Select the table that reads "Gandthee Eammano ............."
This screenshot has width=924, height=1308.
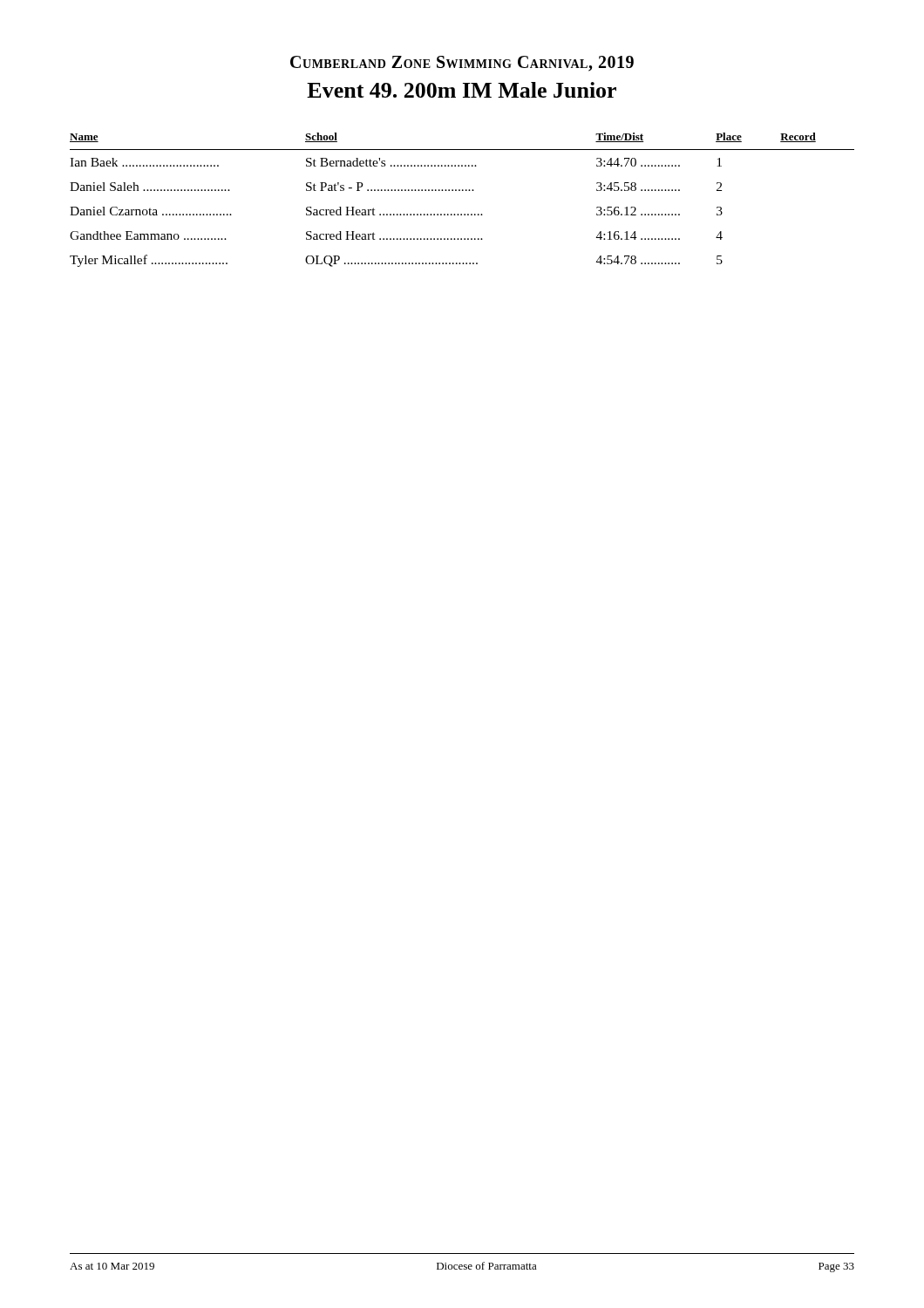tap(462, 201)
